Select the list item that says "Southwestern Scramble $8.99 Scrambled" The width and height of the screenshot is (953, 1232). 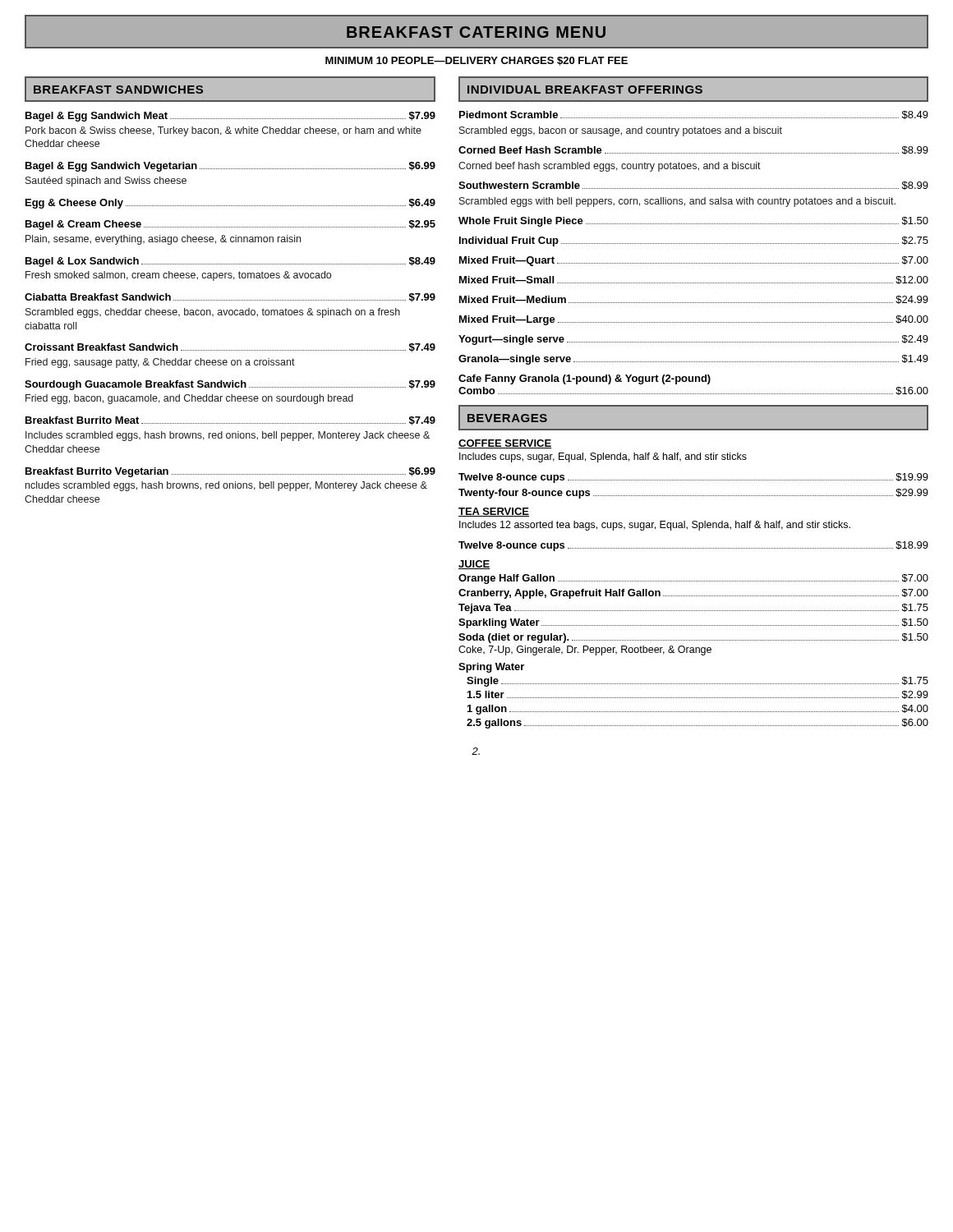[693, 193]
